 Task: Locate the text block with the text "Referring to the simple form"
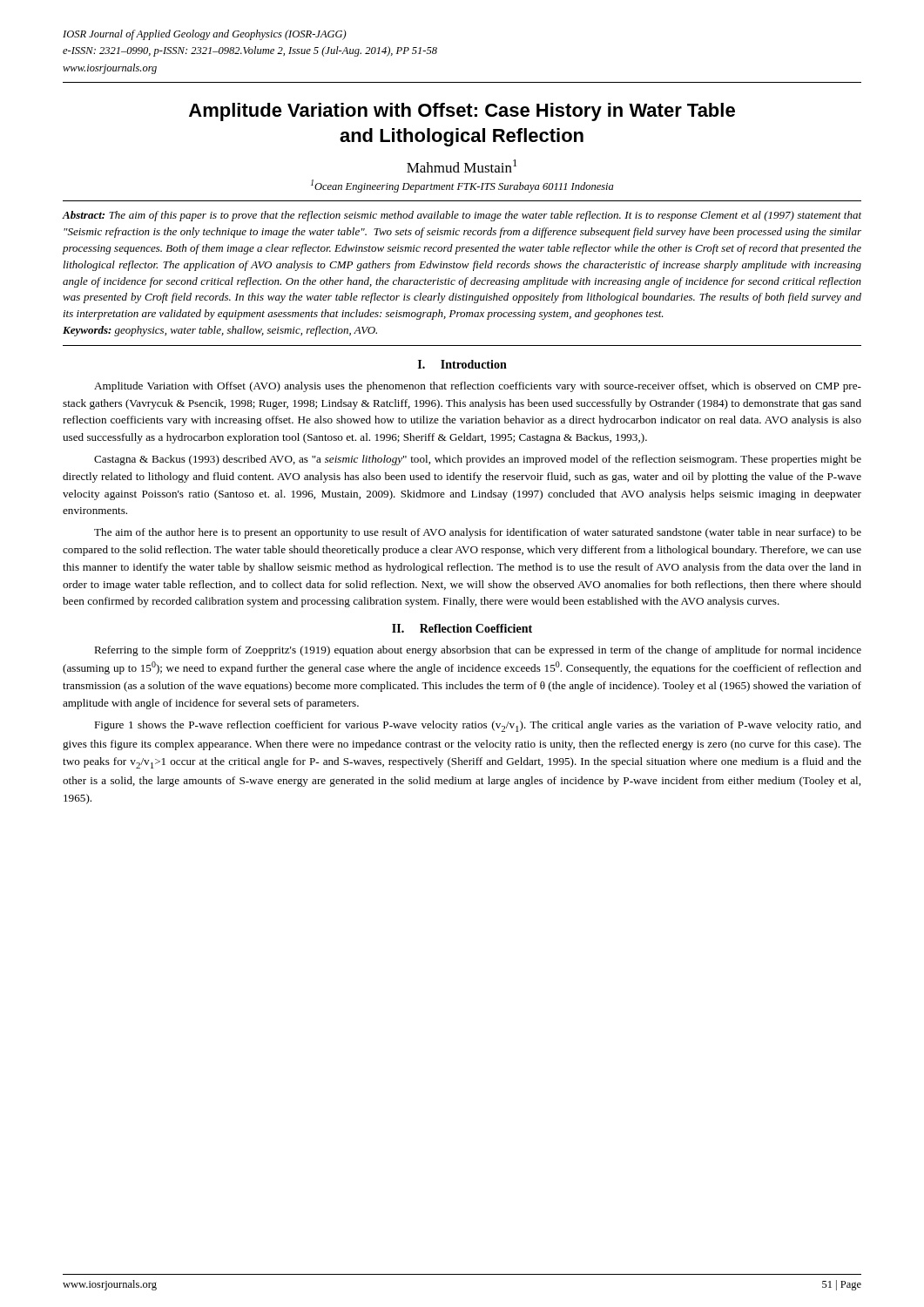click(x=462, y=724)
